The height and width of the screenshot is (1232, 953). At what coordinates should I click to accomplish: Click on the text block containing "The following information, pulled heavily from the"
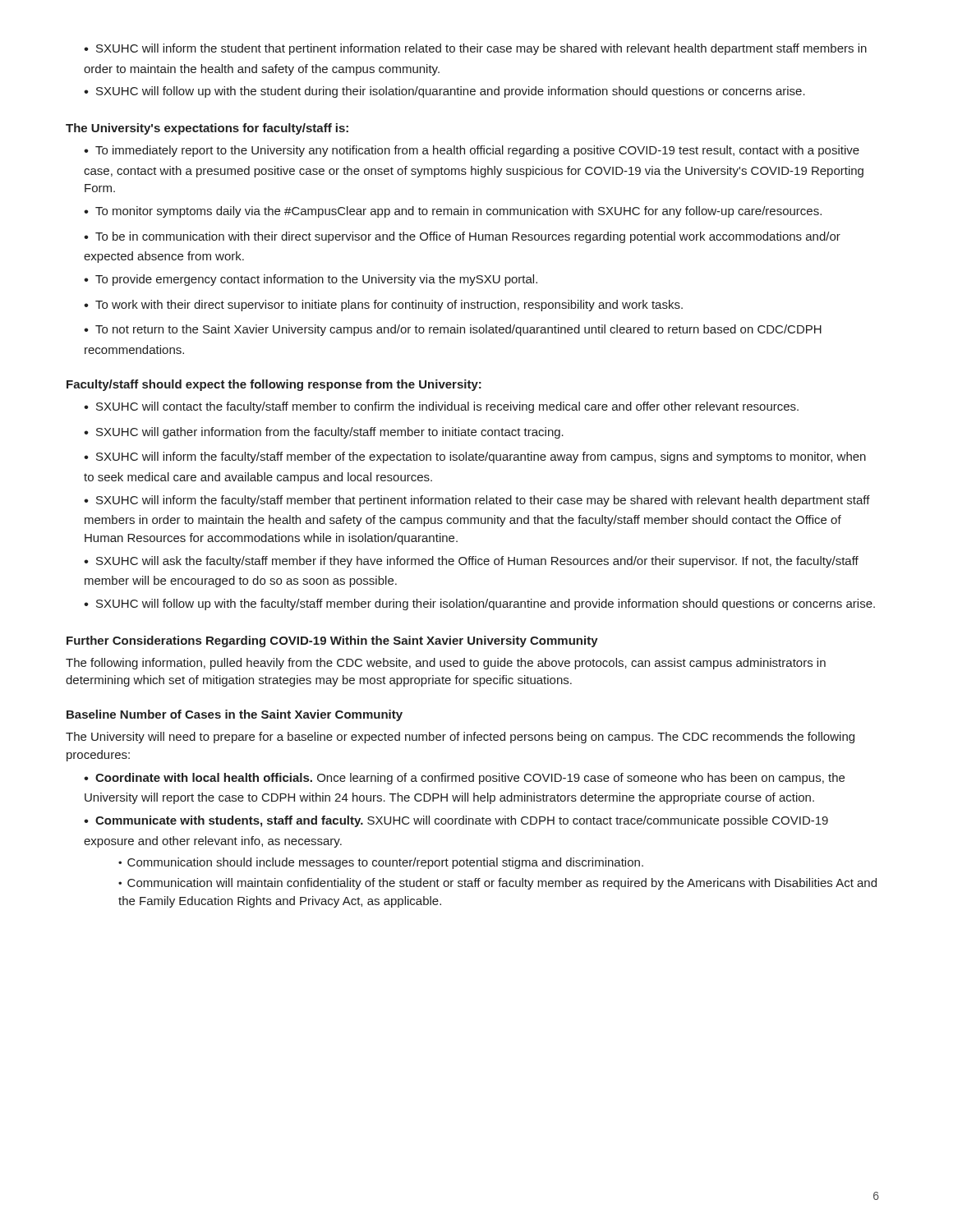coord(446,671)
